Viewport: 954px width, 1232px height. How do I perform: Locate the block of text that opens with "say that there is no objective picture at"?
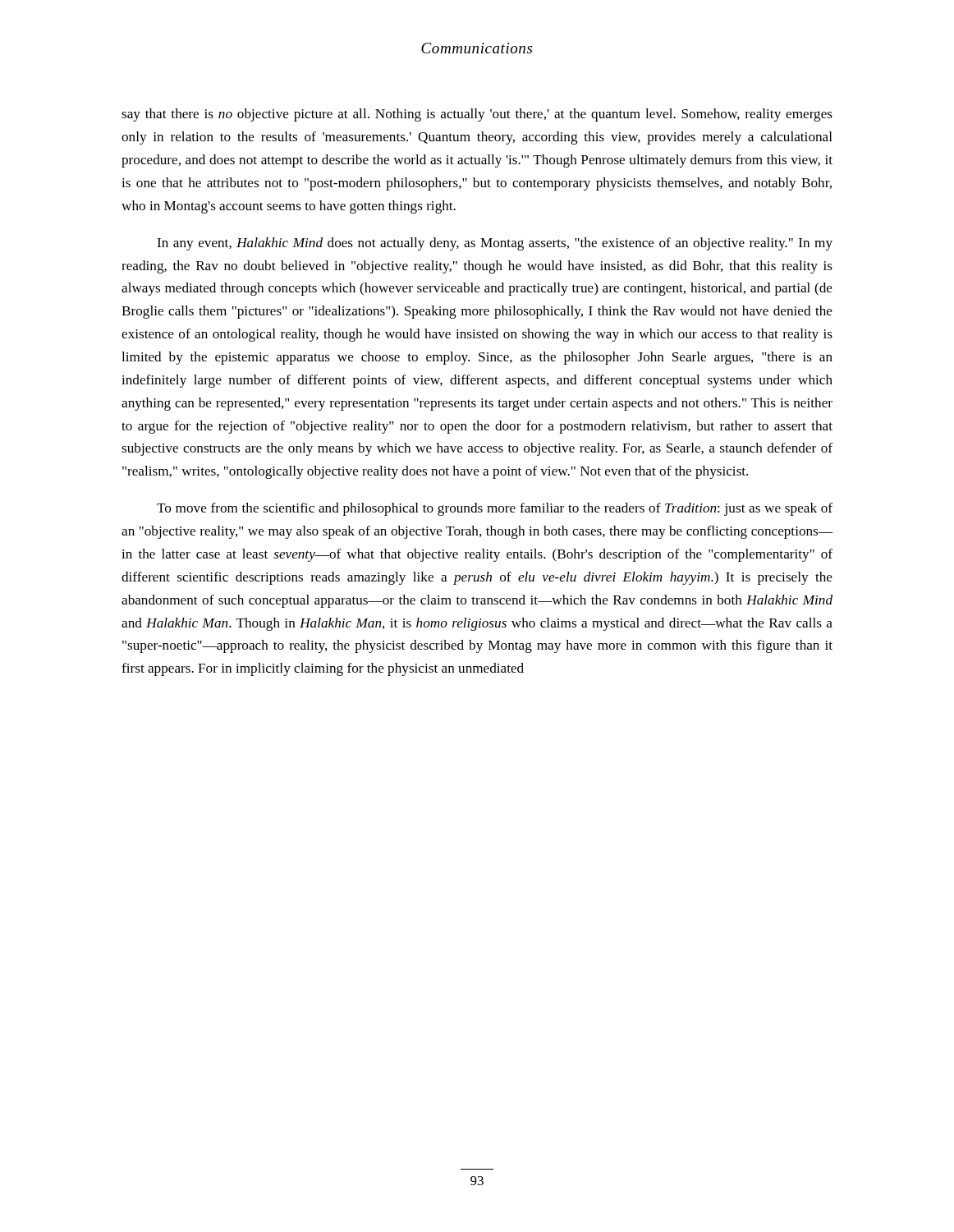(477, 392)
